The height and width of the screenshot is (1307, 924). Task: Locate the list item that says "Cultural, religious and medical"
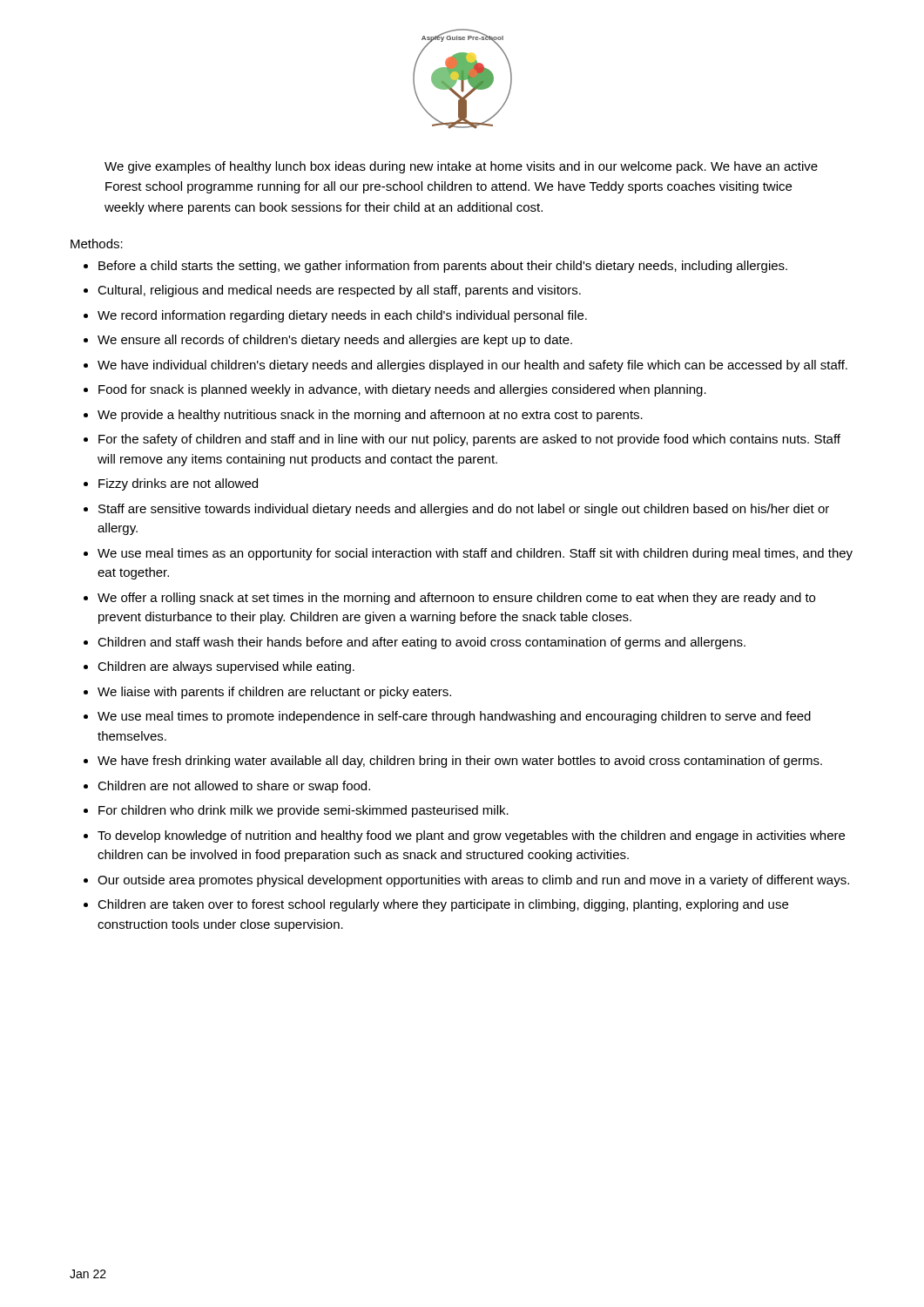point(340,290)
